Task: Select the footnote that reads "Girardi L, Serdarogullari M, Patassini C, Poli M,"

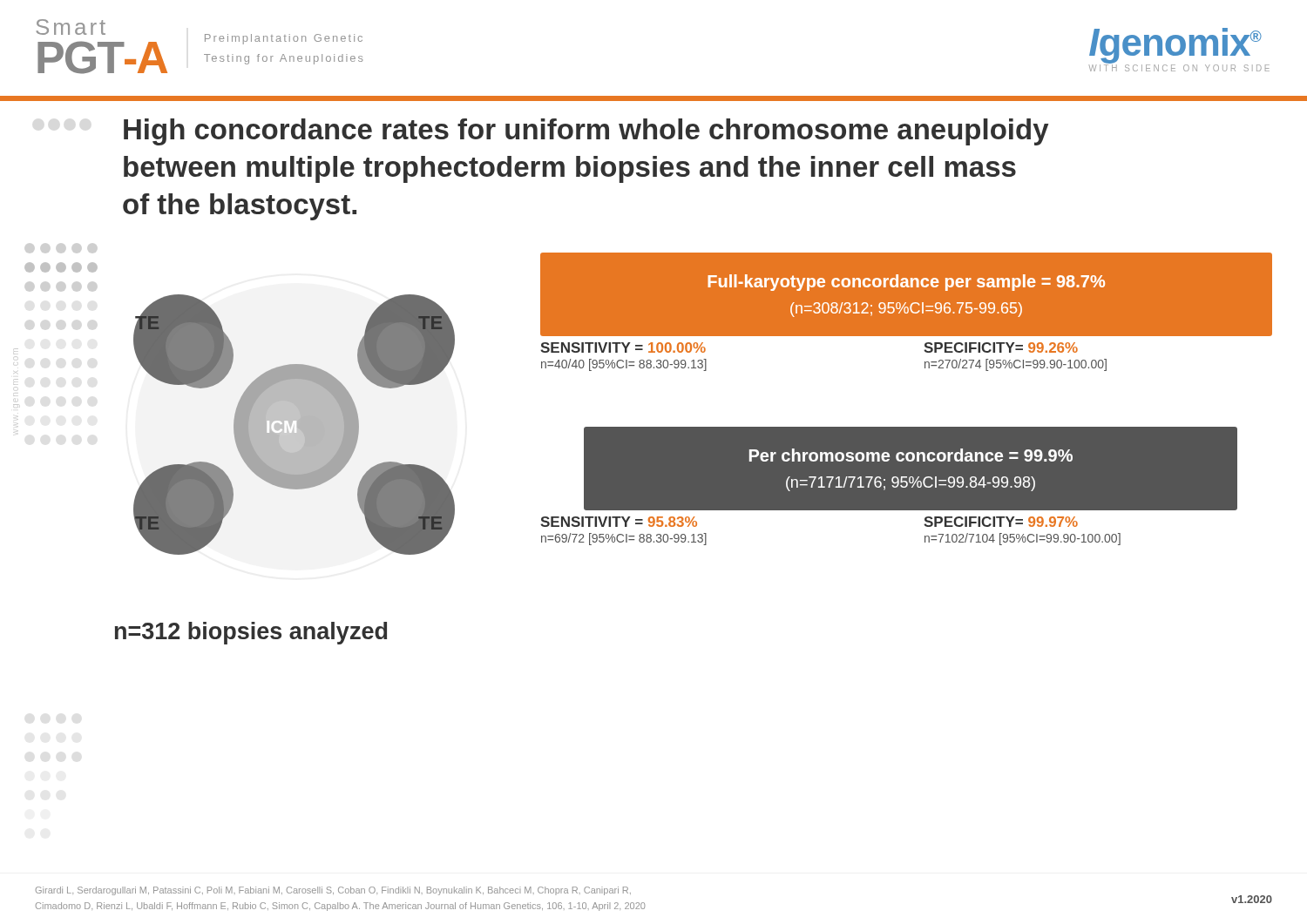Action: [340, 898]
